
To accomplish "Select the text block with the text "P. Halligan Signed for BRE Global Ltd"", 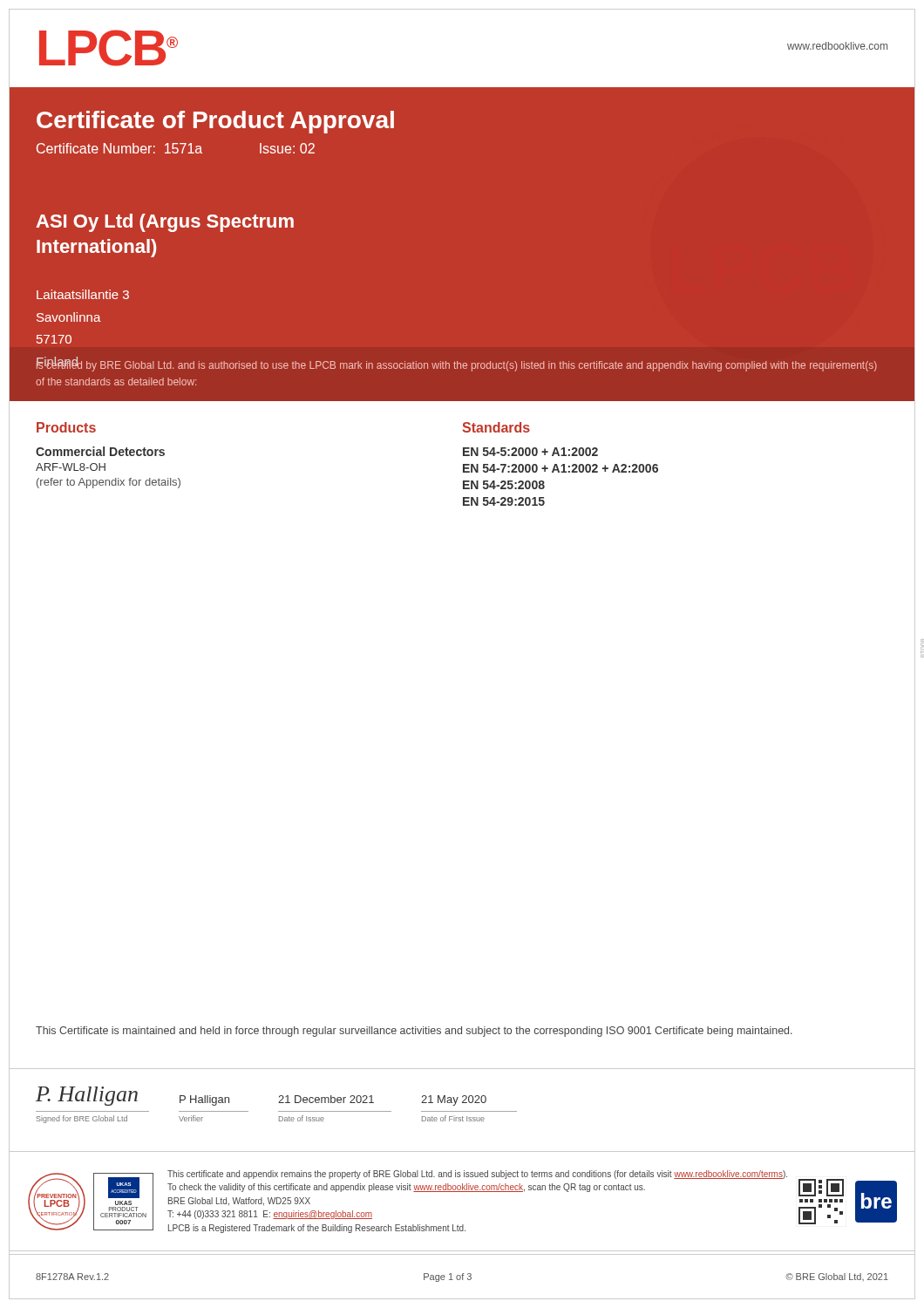I will click(462, 1102).
